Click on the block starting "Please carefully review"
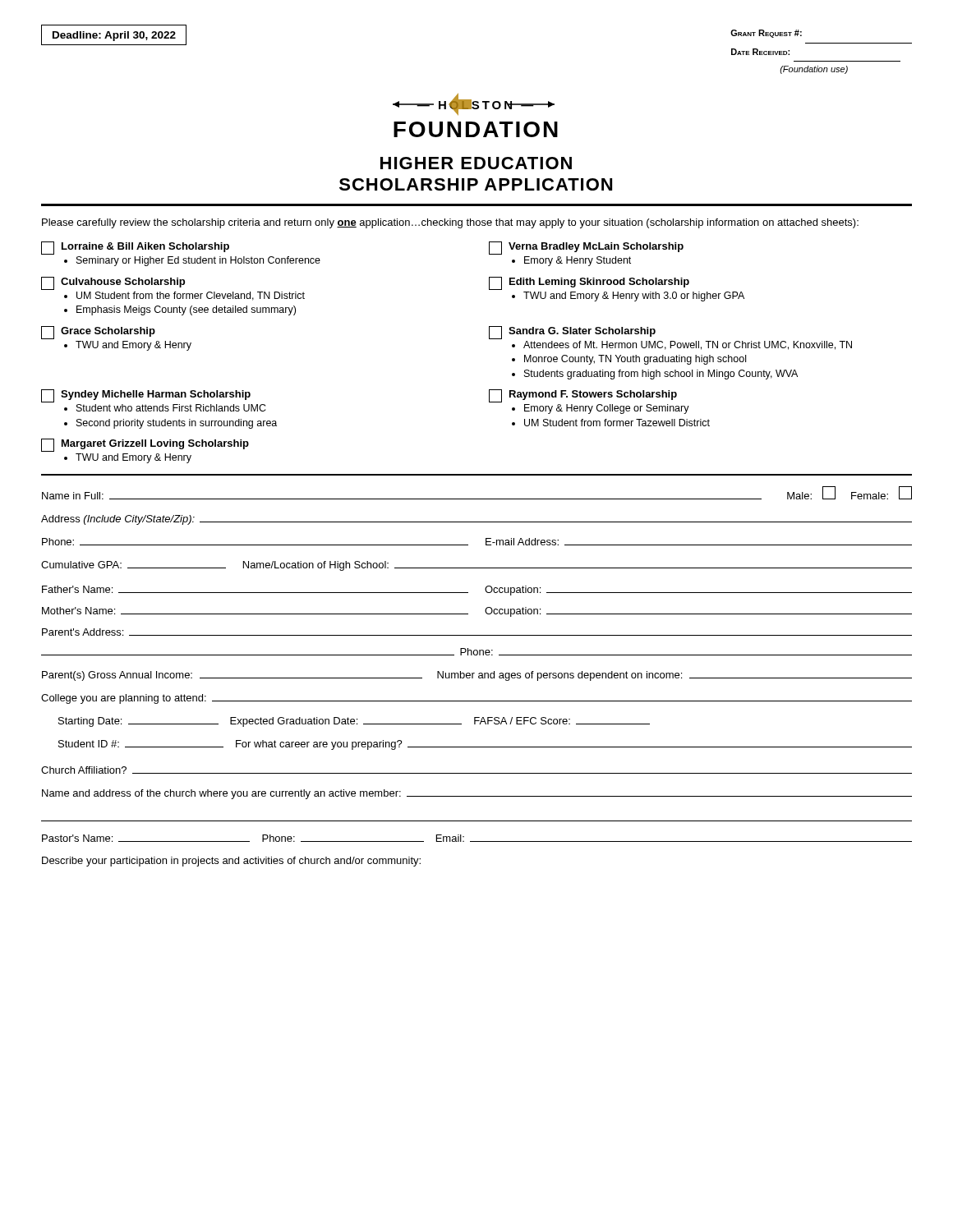Screen dimensions: 1232x953 [x=450, y=222]
